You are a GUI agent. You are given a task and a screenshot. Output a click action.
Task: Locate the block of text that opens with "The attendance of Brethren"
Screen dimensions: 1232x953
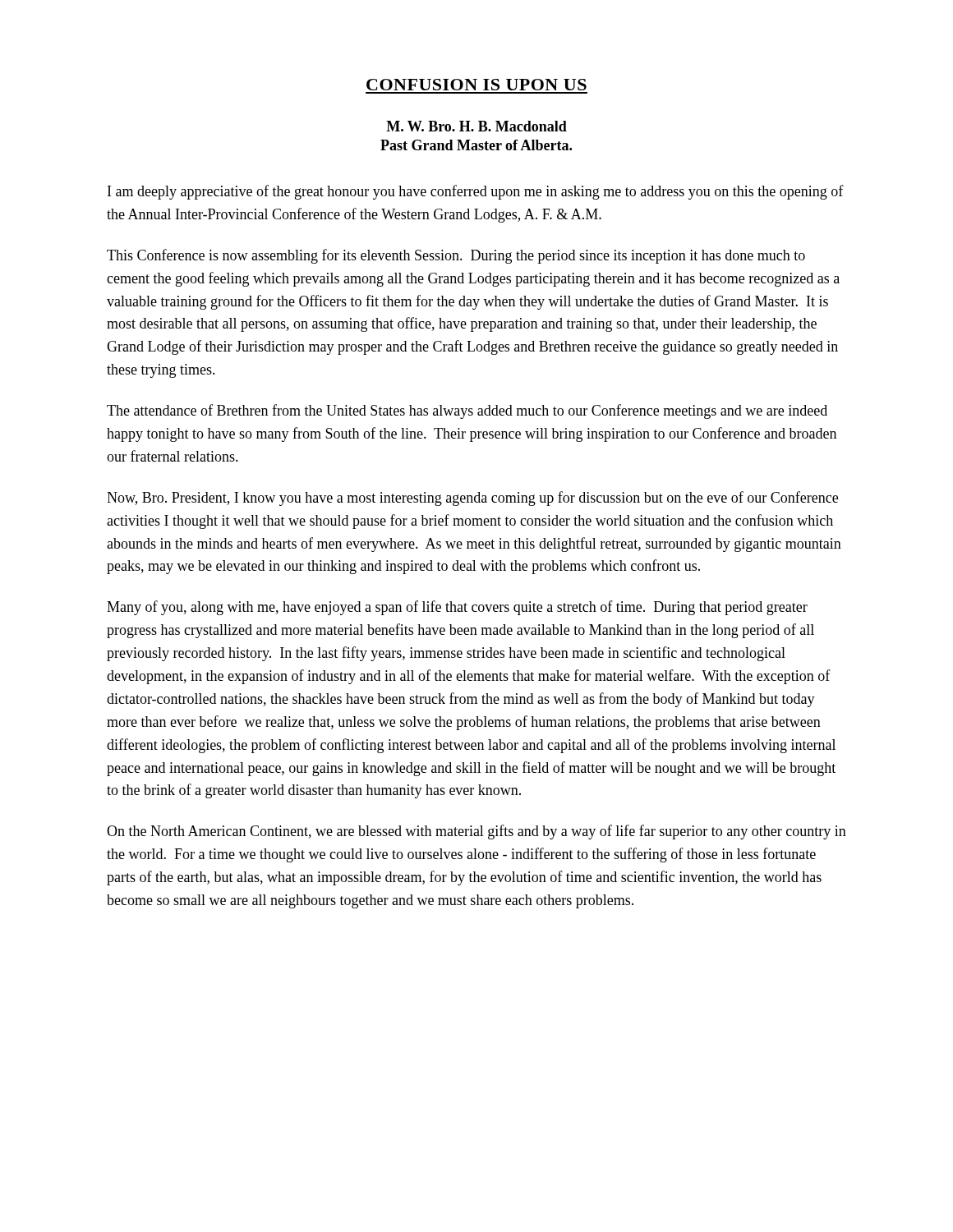click(472, 434)
